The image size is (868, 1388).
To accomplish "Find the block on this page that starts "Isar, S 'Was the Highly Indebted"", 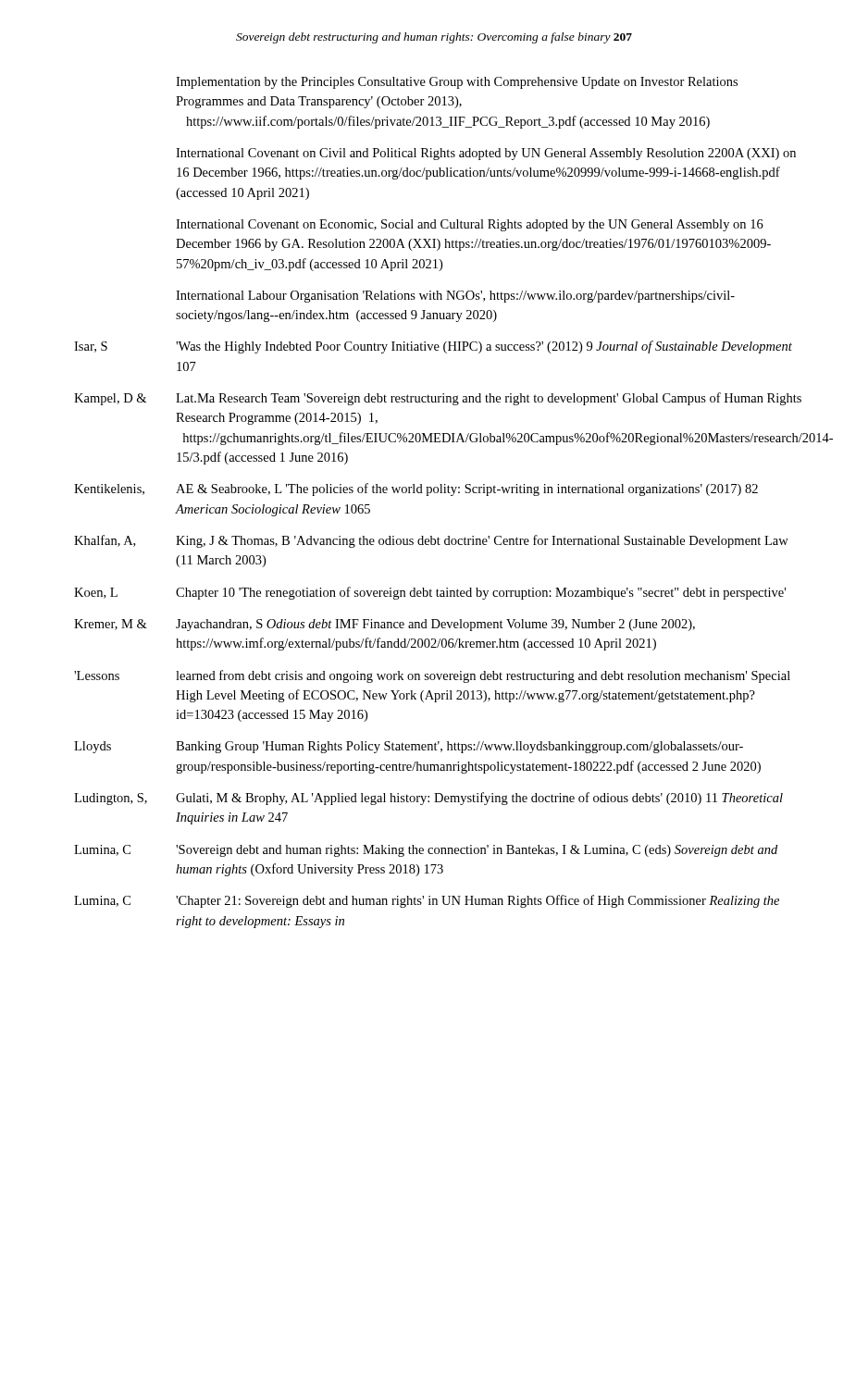I will coord(440,357).
